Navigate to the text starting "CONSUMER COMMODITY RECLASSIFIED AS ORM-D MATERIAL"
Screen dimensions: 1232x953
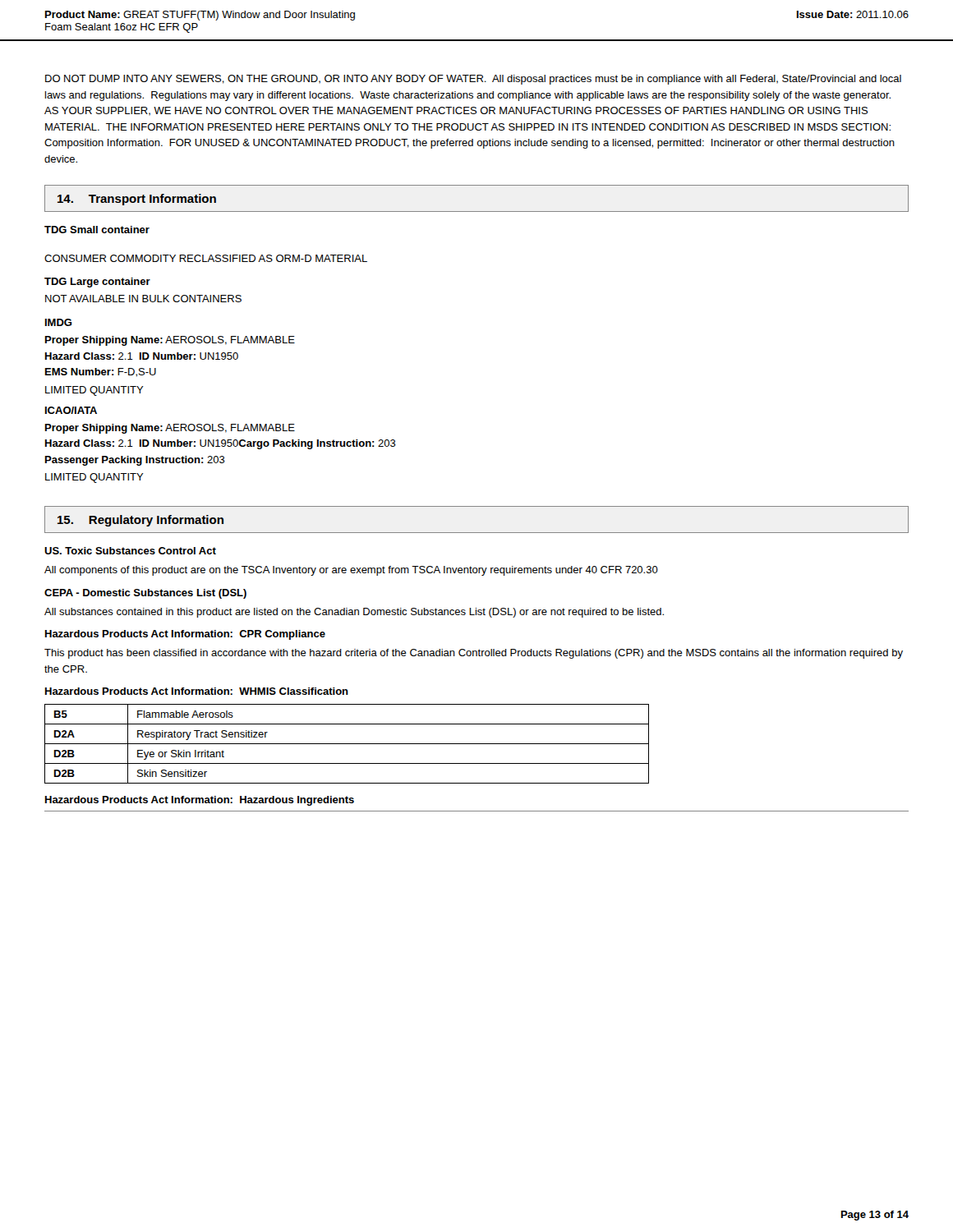click(206, 258)
